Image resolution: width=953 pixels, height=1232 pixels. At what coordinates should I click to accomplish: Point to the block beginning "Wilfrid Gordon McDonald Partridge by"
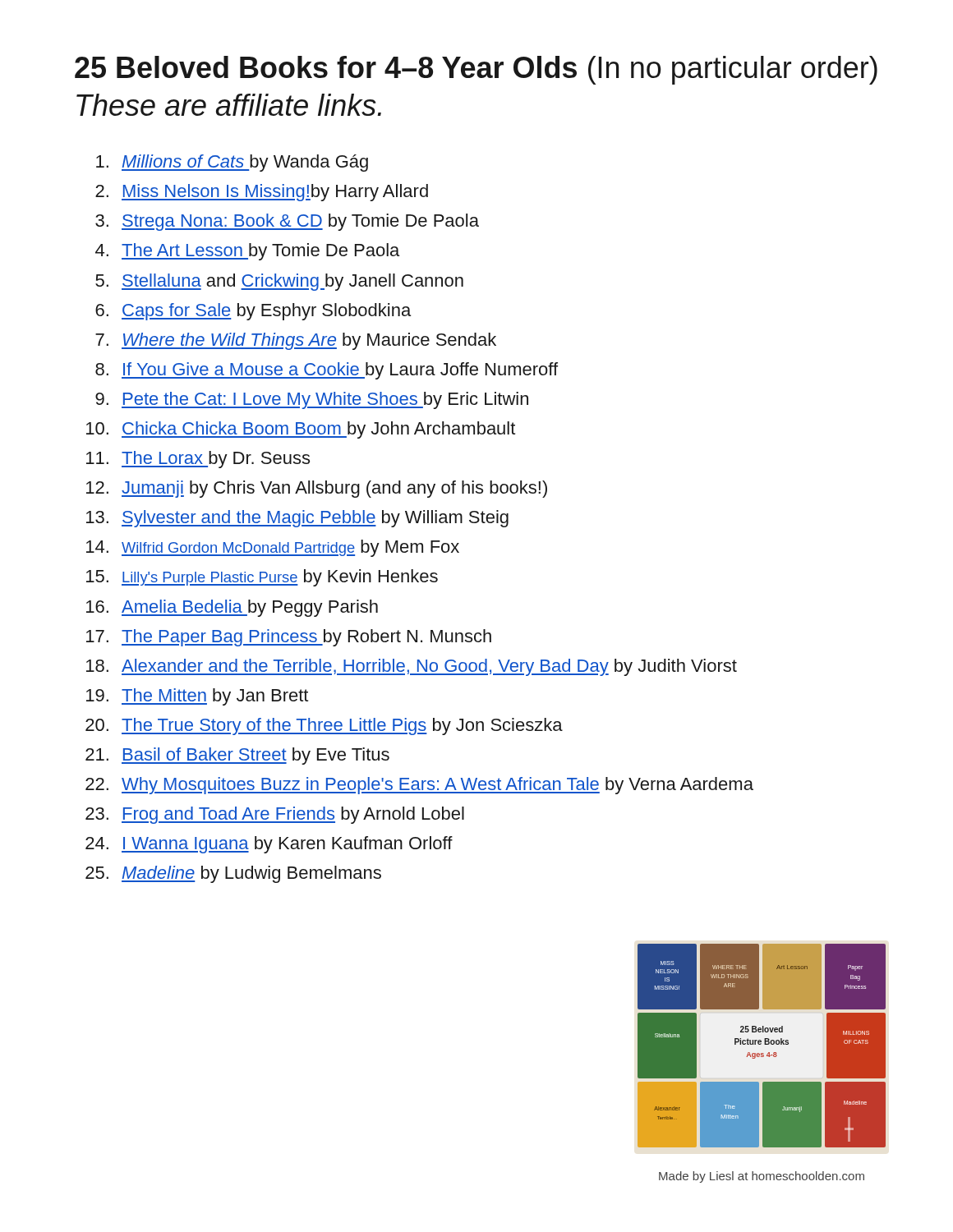click(290, 548)
